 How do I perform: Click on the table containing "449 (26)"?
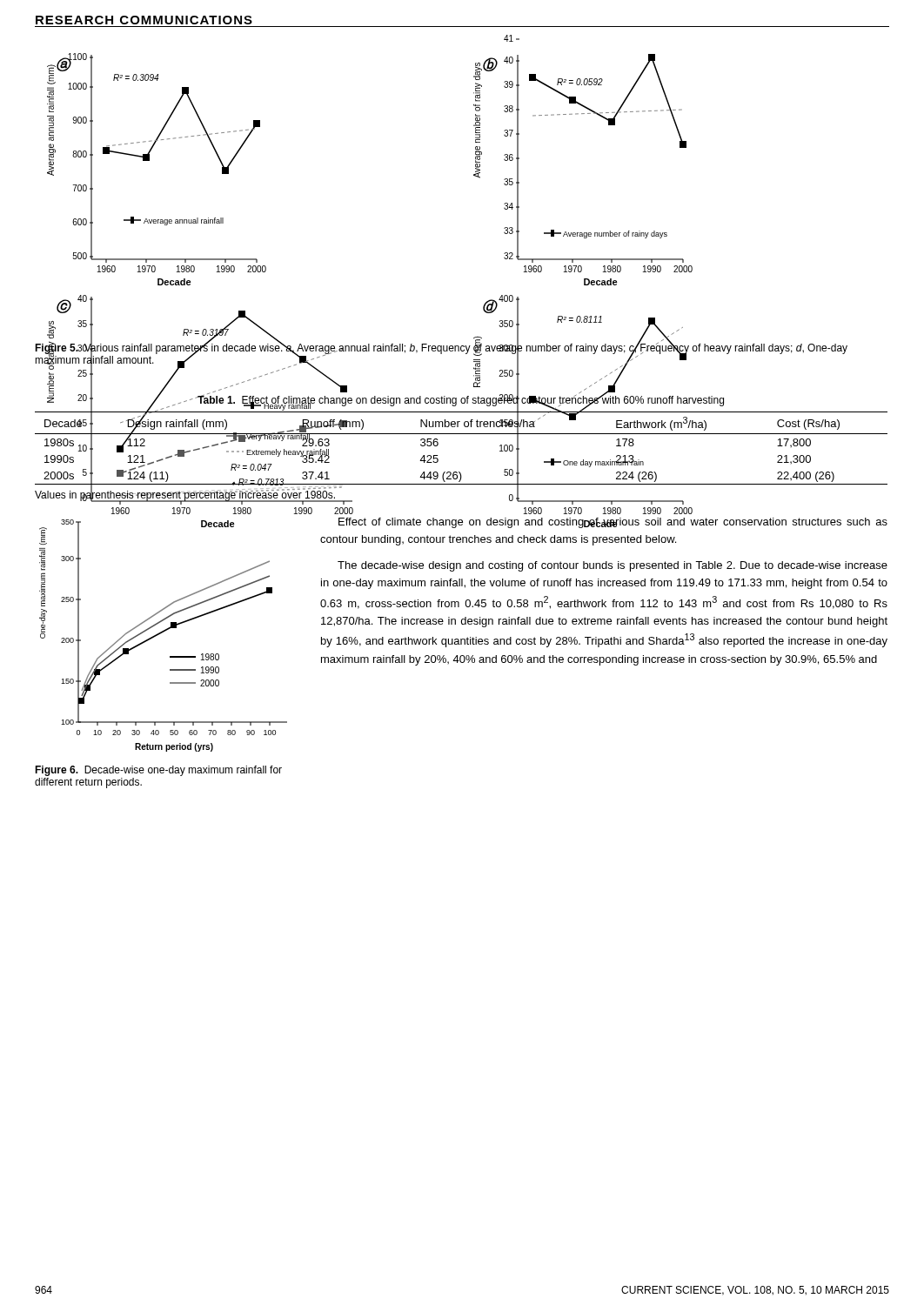click(x=461, y=448)
